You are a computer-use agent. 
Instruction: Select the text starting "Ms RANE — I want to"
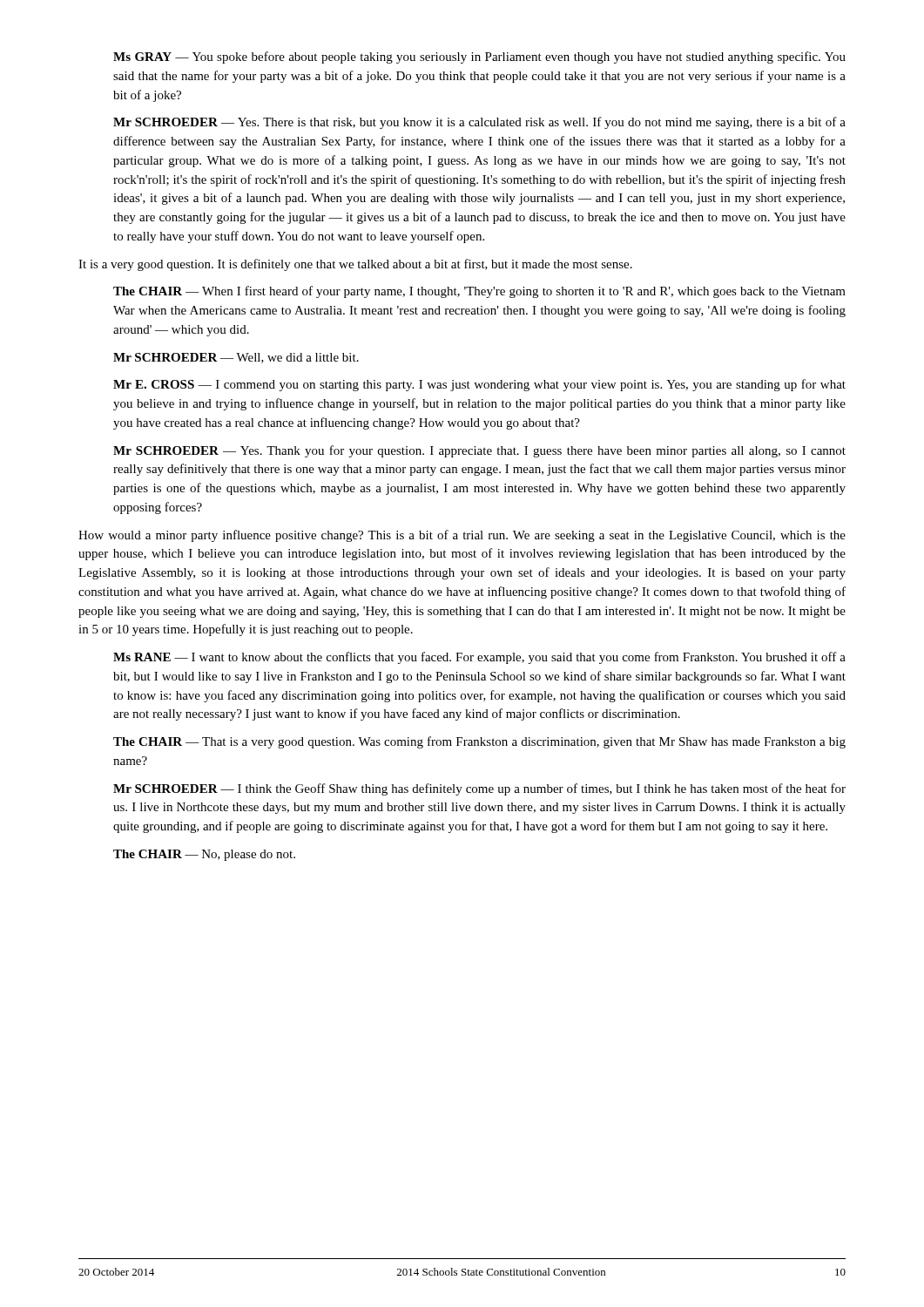coord(479,686)
